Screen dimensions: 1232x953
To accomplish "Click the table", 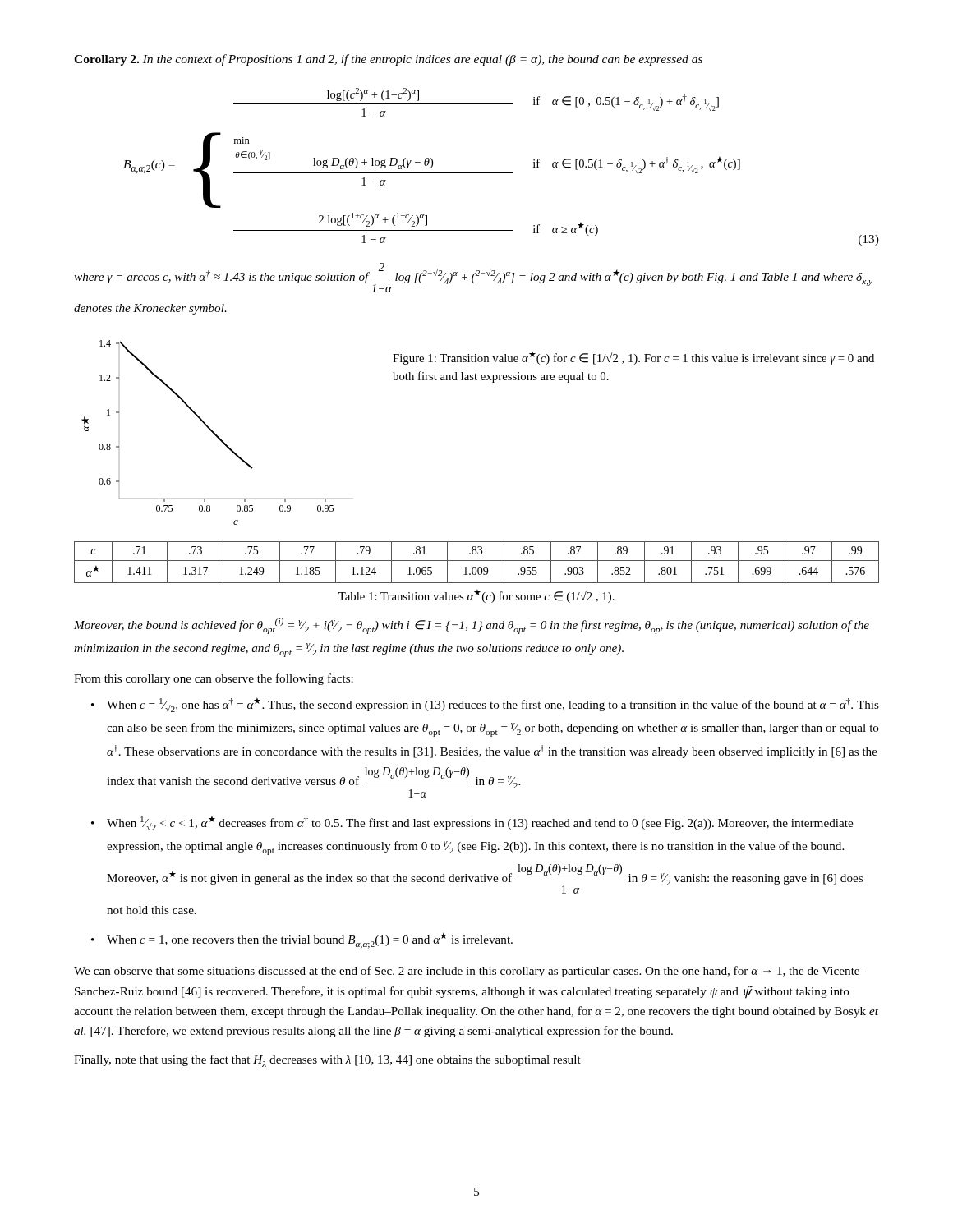I will [x=476, y=562].
